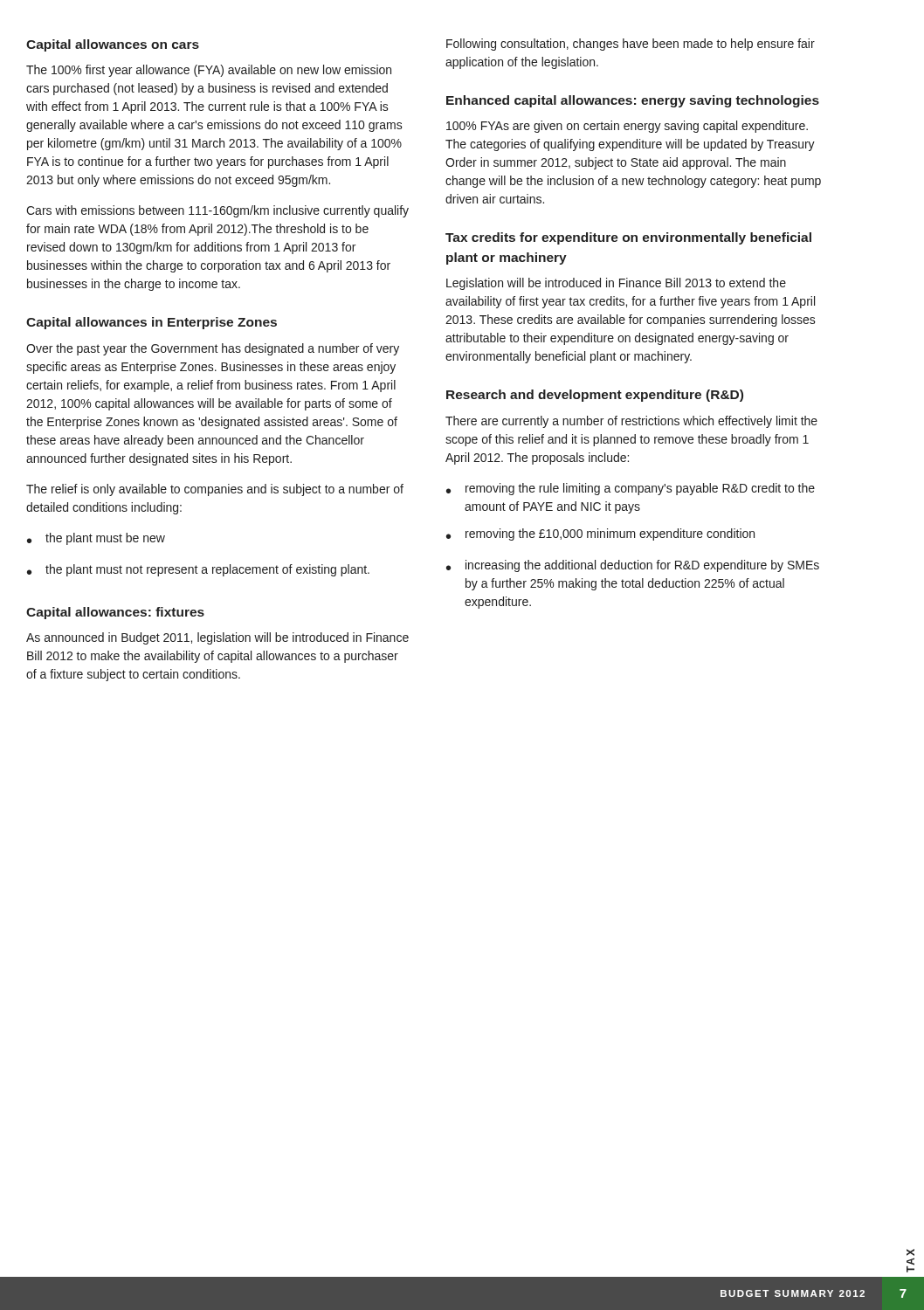Select the text block that says "The relief is"

215,498
